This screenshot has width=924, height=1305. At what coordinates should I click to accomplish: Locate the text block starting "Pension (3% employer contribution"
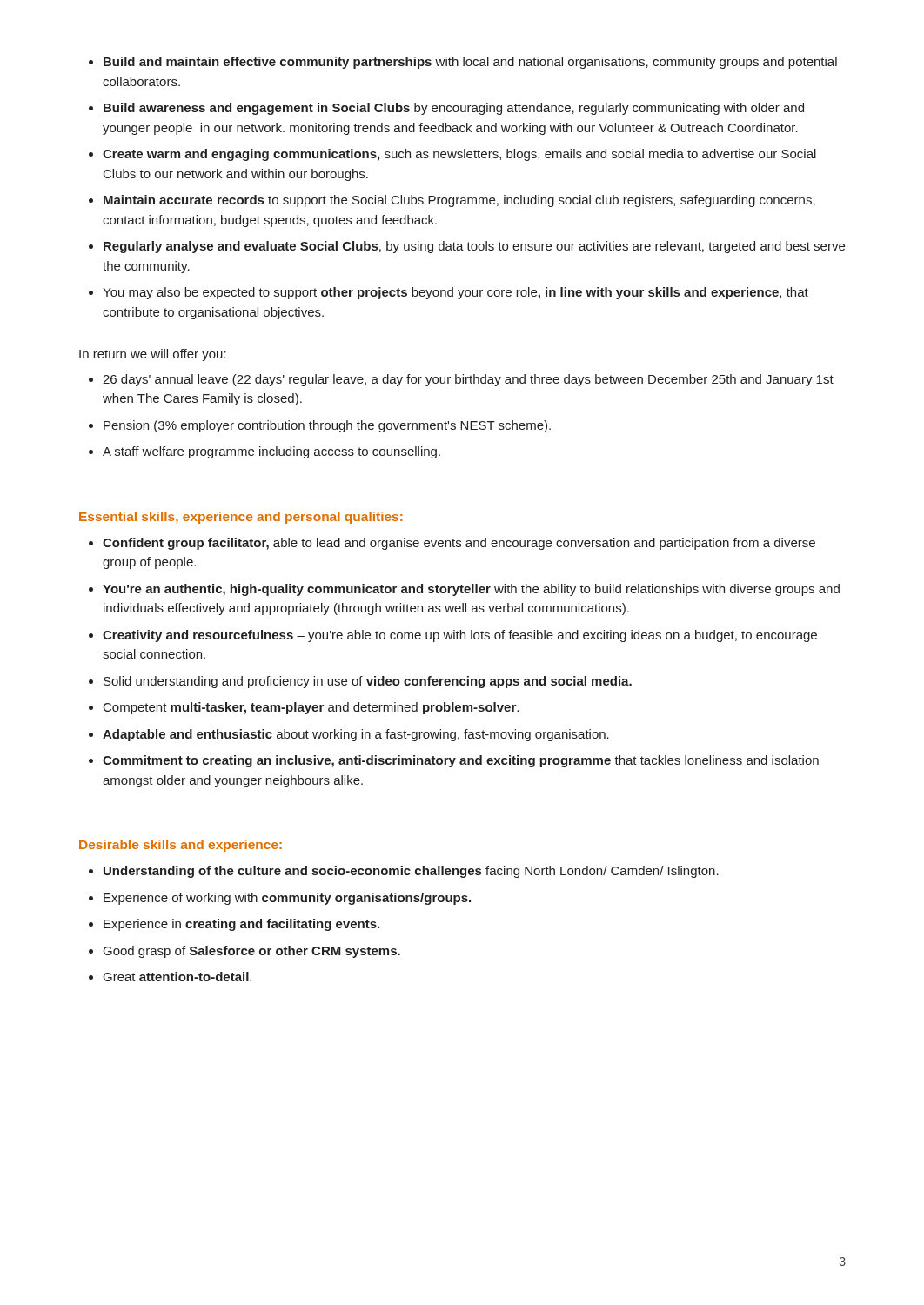pyautogui.click(x=327, y=425)
